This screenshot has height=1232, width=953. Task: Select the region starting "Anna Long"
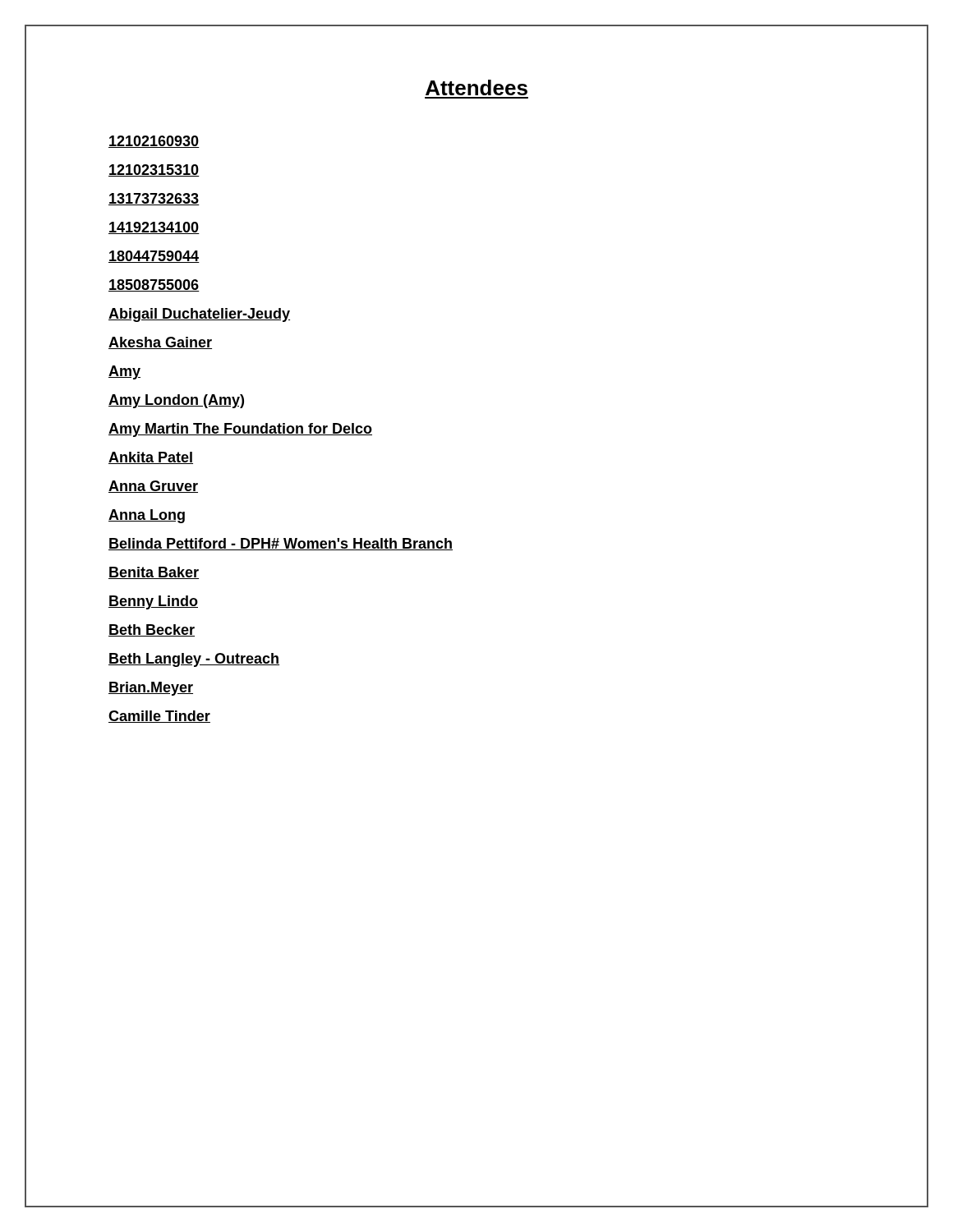click(x=147, y=516)
